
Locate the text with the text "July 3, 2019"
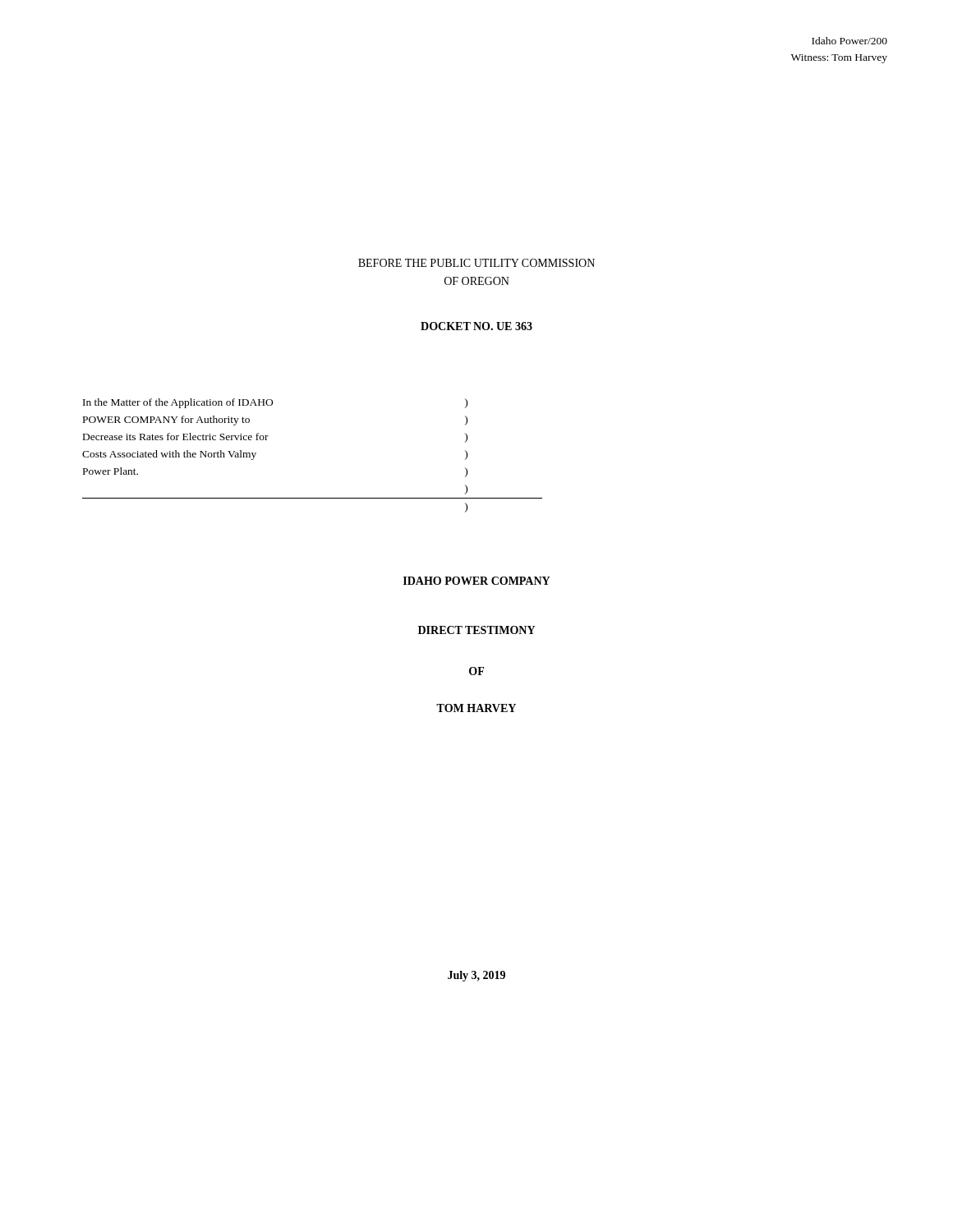[476, 975]
